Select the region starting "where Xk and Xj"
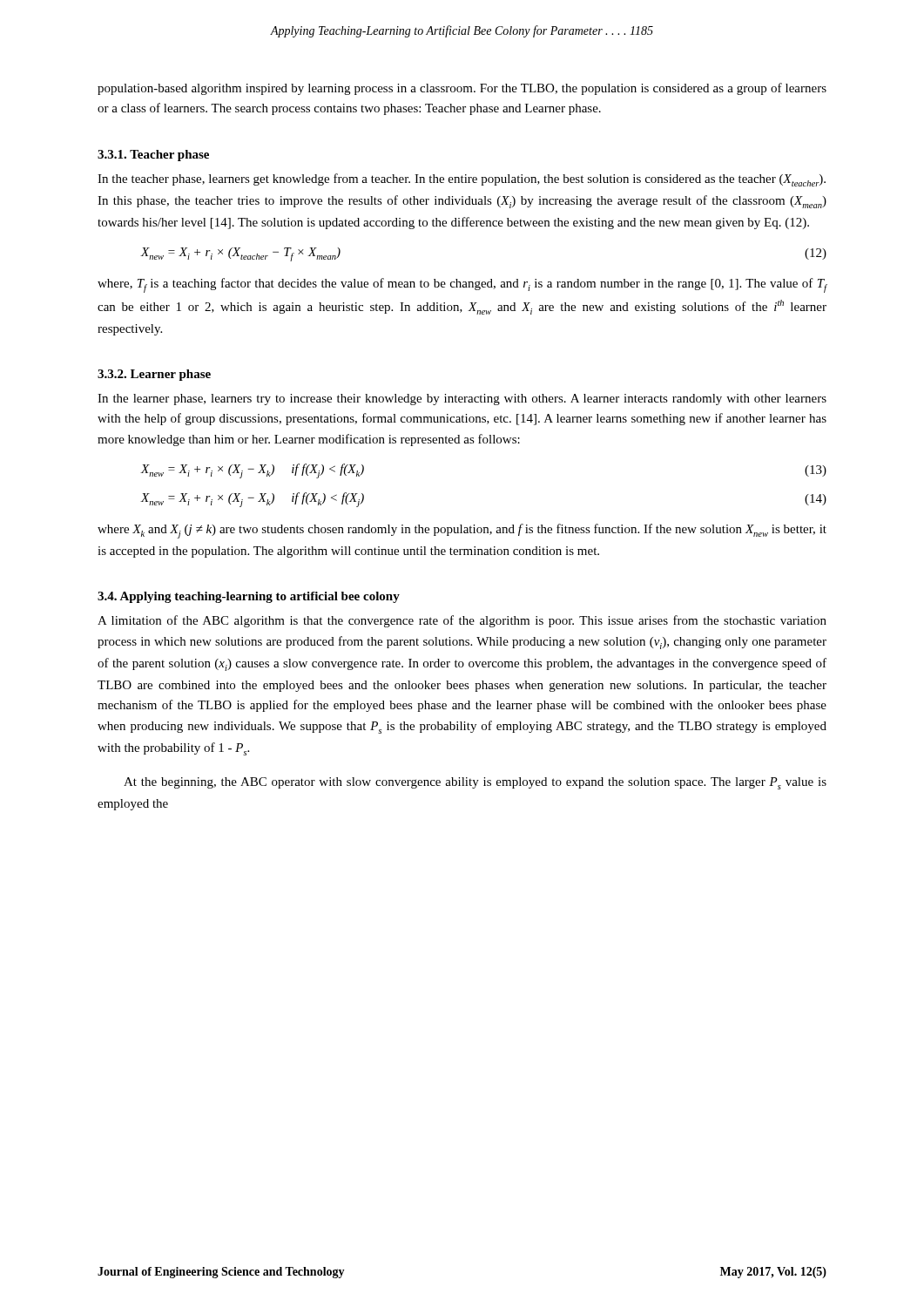The image size is (924, 1307). pos(462,540)
